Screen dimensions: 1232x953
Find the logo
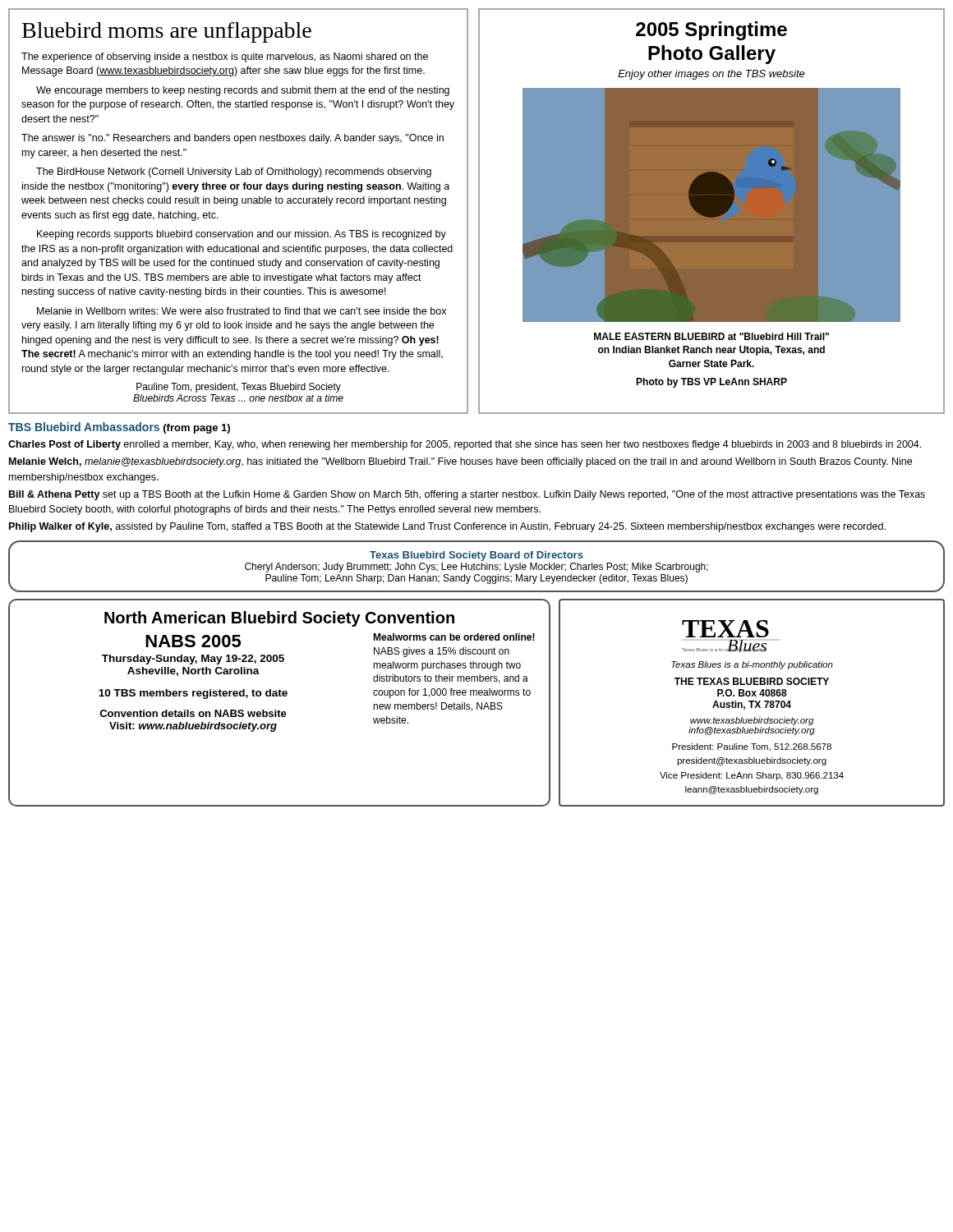point(752,632)
